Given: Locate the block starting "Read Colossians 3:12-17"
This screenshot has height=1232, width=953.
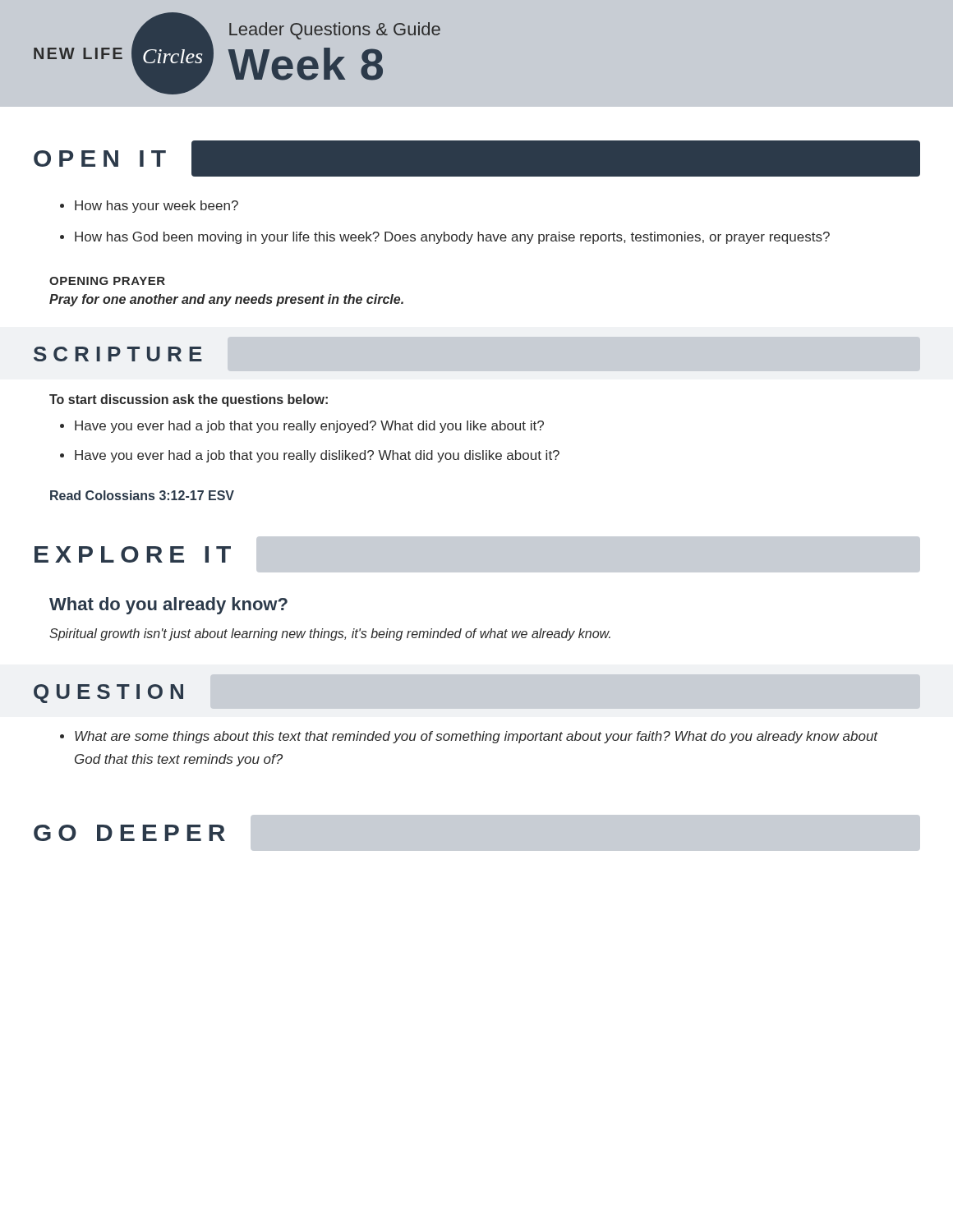Looking at the screenshot, I should [x=142, y=496].
